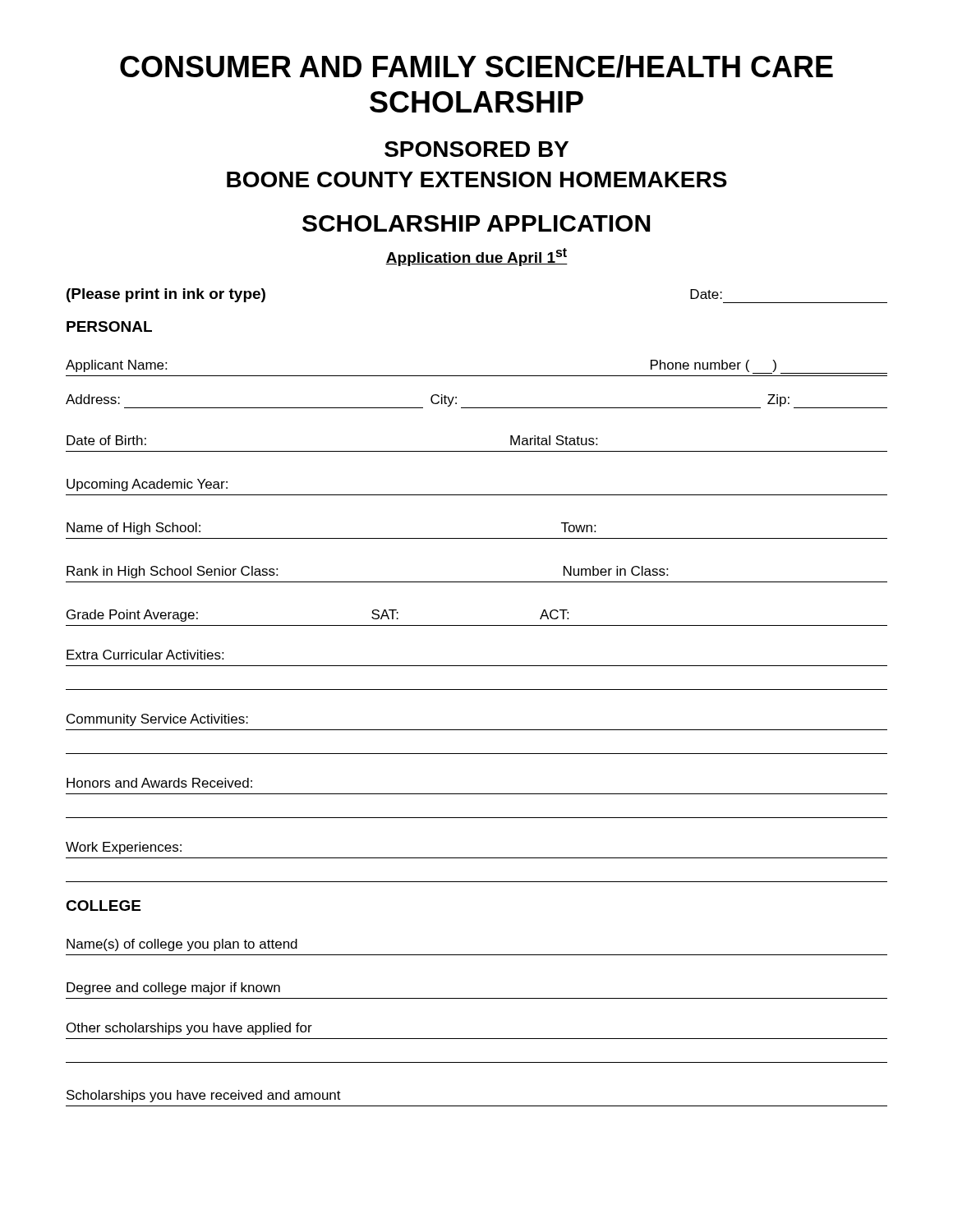Locate the element starting "Name of High School:"
953x1232 pixels.
pos(476,529)
